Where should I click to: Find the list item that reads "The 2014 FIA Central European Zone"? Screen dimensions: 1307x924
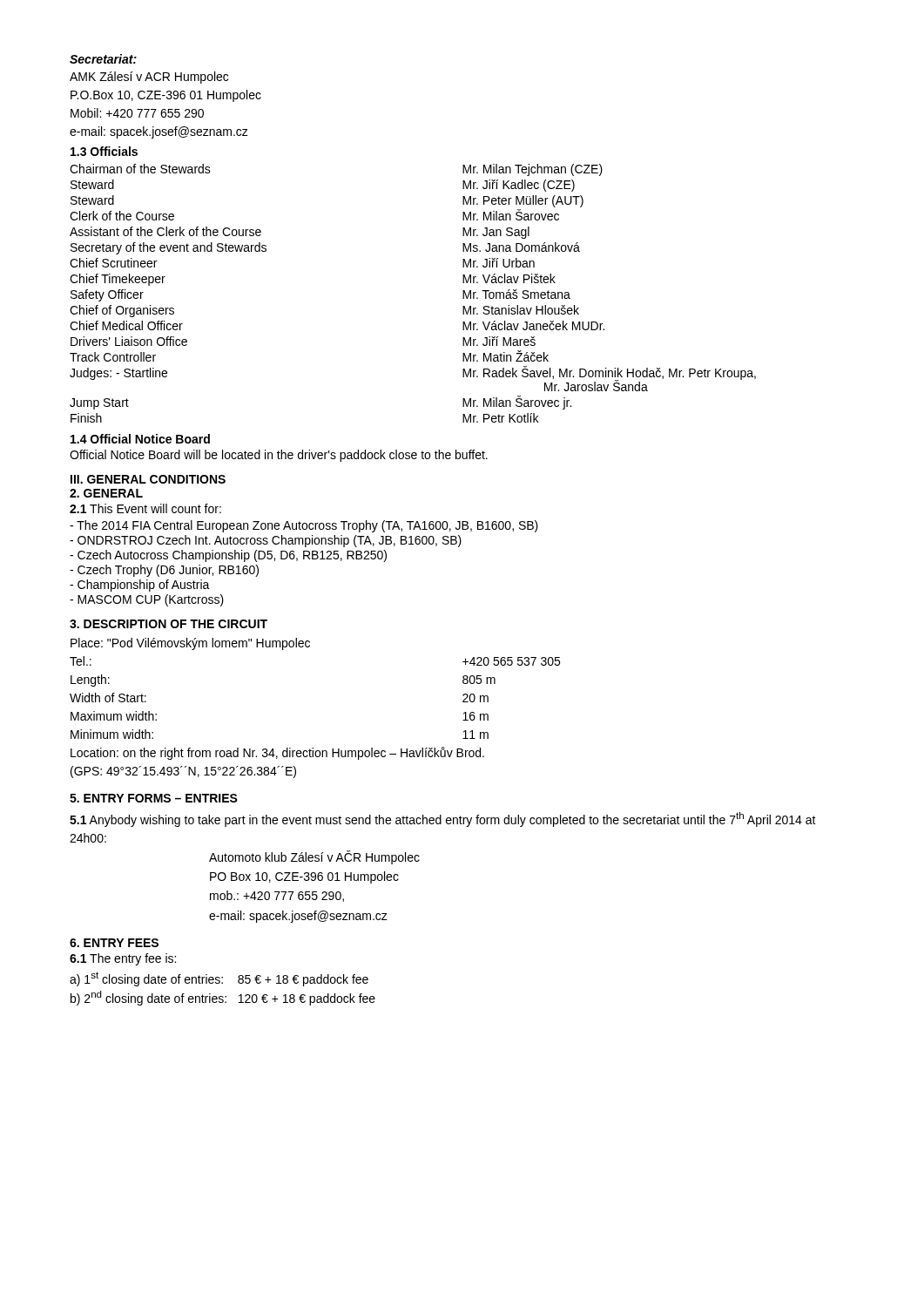304,525
